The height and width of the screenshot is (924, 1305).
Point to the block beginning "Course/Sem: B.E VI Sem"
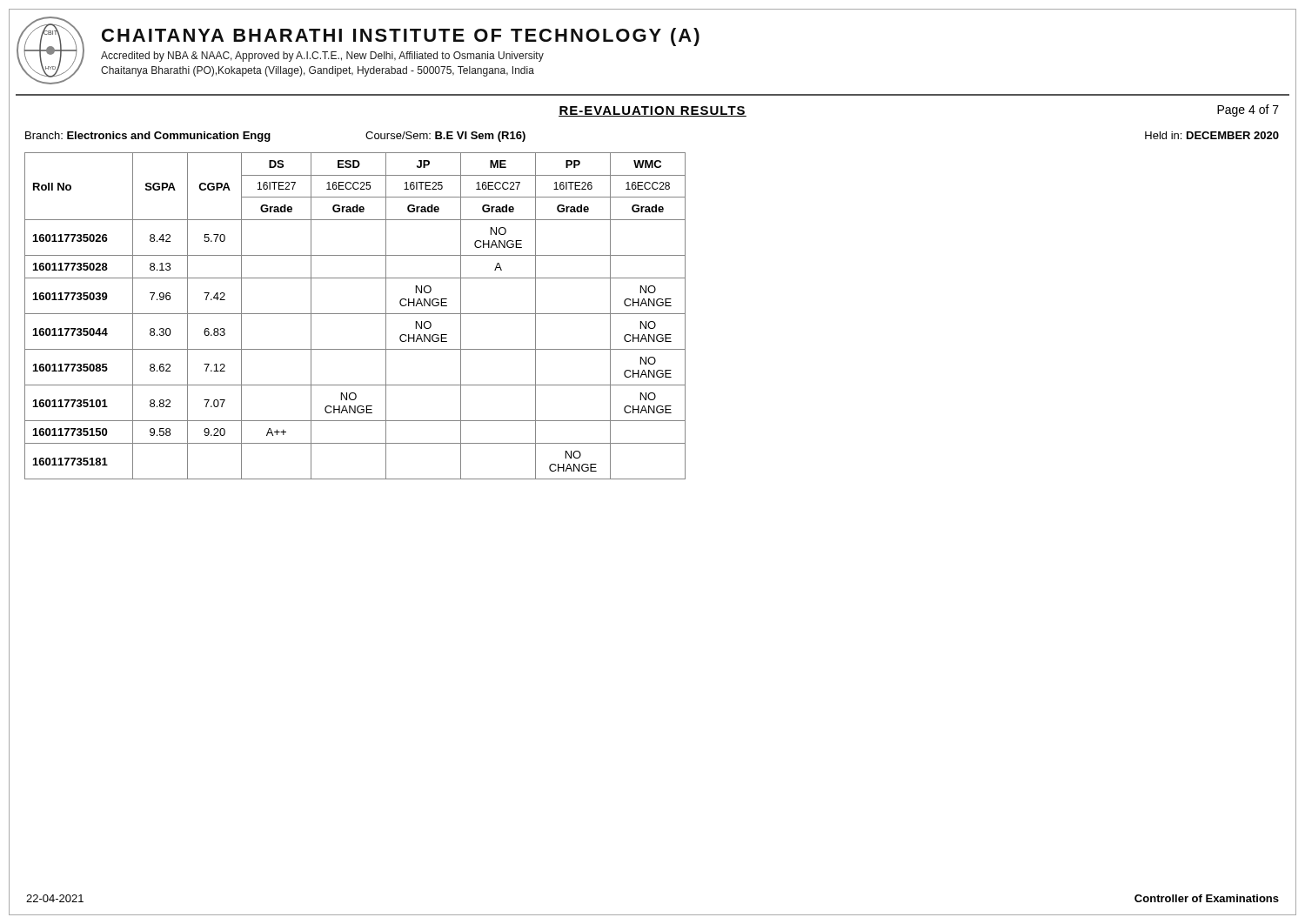(x=446, y=135)
